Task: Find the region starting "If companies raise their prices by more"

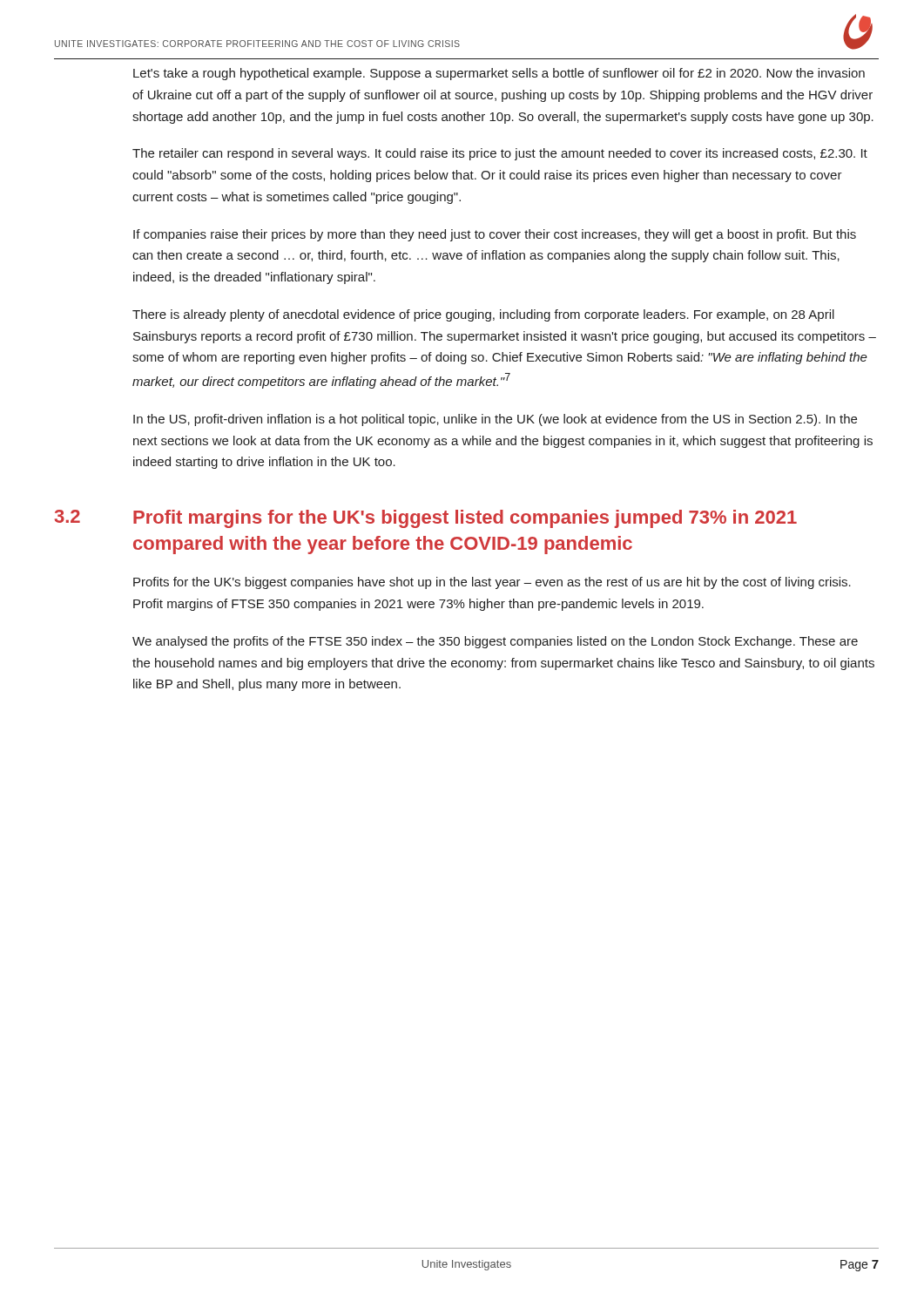Action: coord(494,255)
